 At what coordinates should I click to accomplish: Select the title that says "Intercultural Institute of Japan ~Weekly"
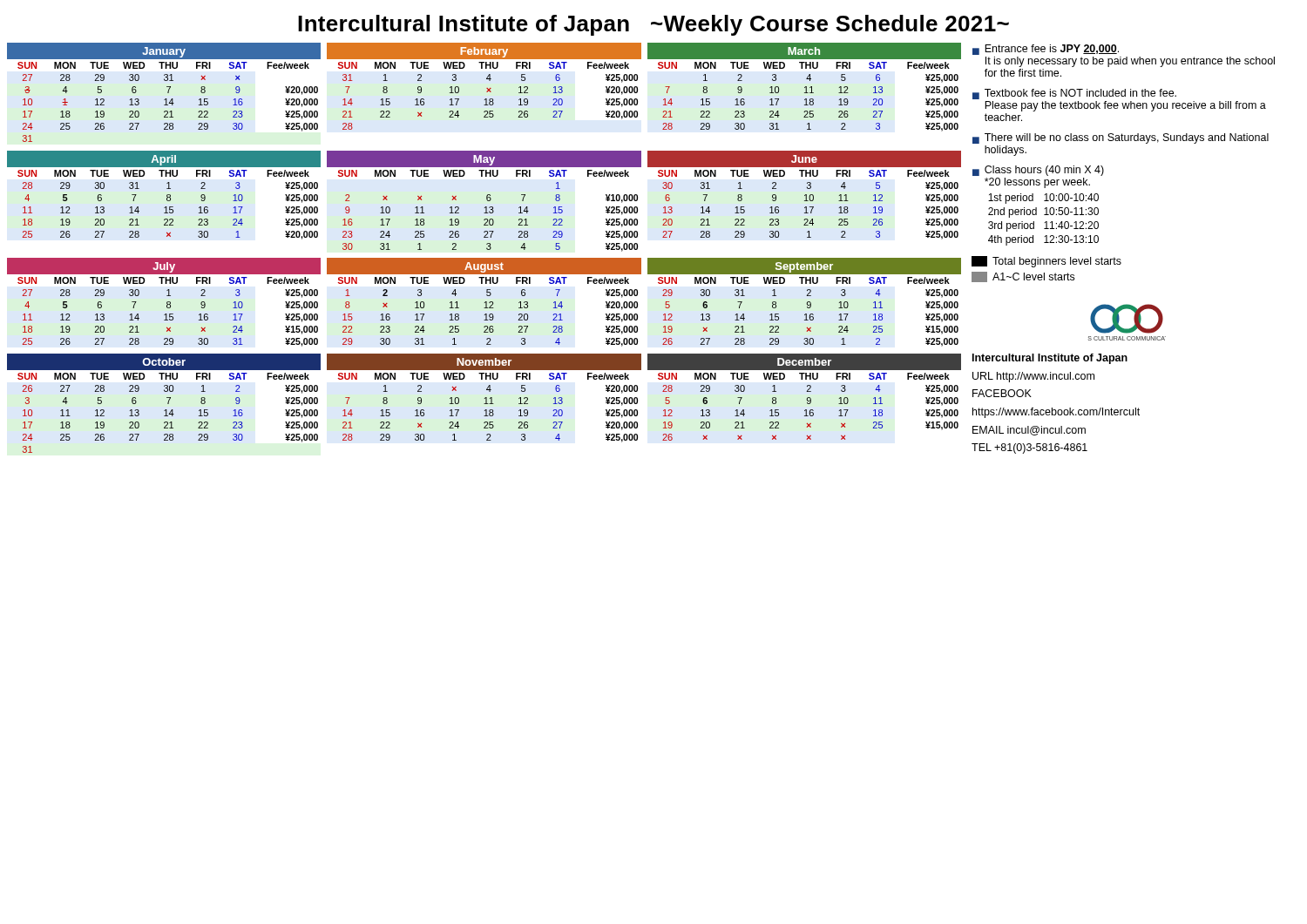pyautogui.click(x=654, y=24)
